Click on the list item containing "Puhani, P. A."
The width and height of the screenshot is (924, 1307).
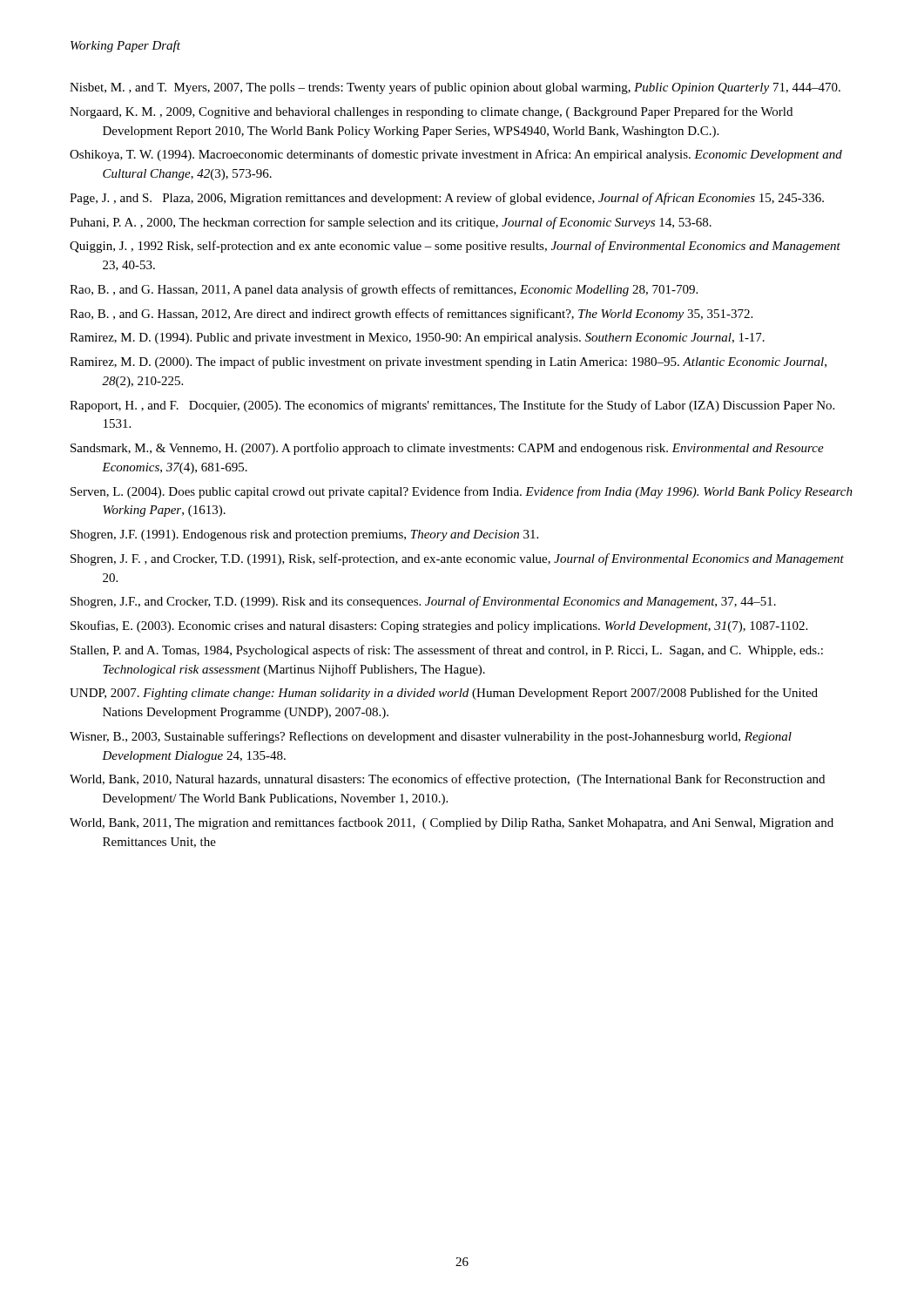391,222
